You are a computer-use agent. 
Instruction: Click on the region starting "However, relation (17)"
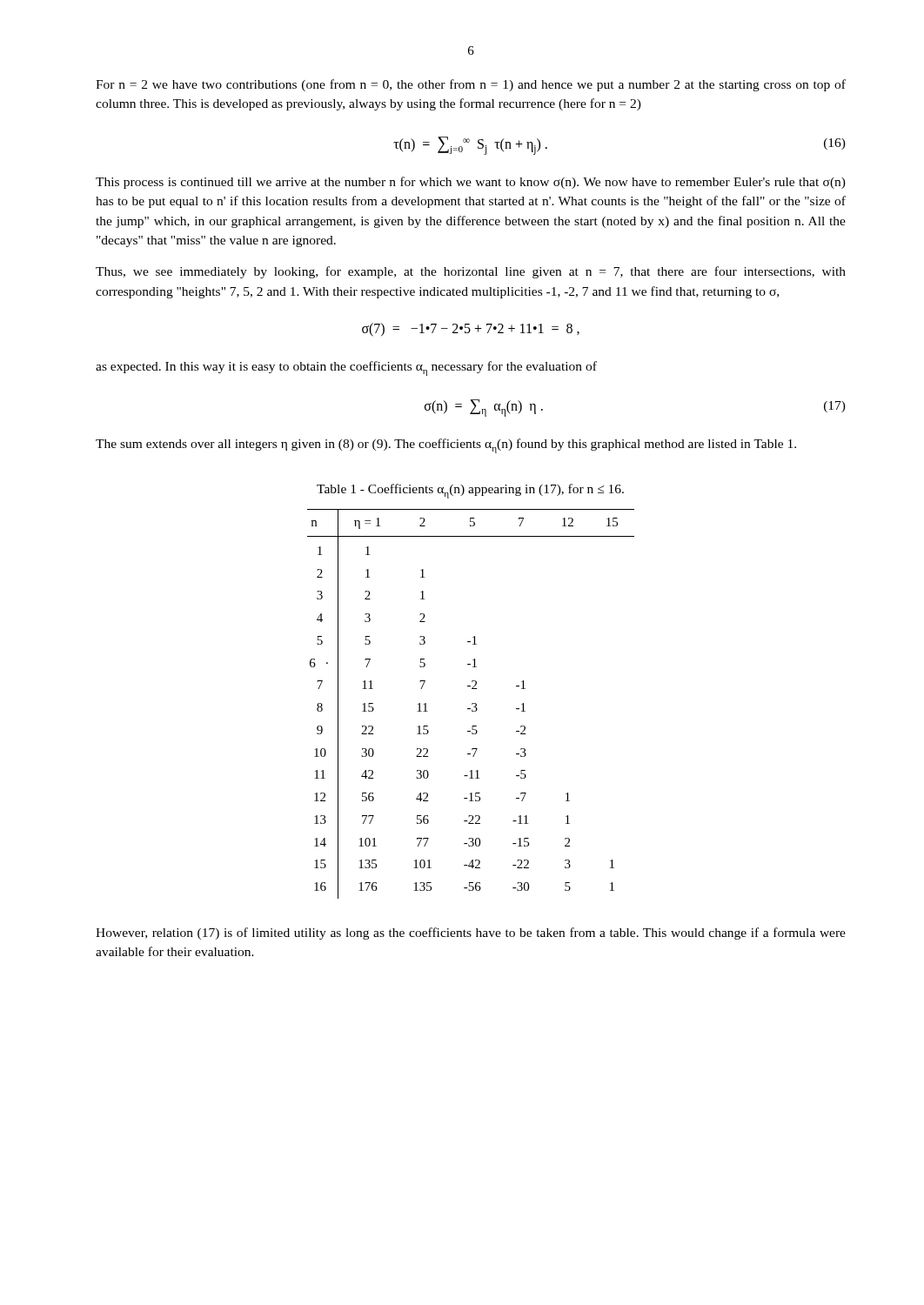point(471,942)
